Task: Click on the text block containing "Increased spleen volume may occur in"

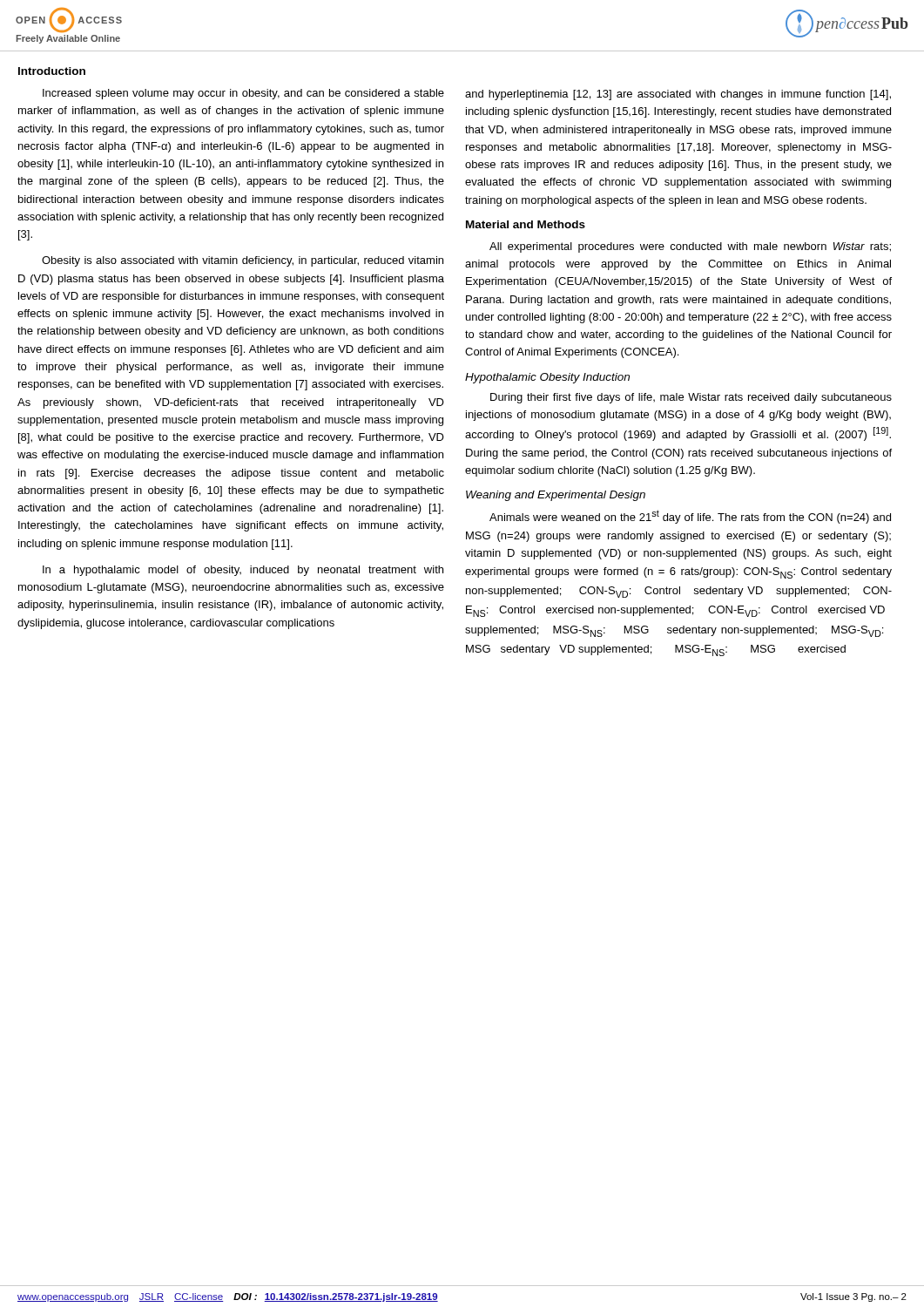Action: (x=231, y=164)
